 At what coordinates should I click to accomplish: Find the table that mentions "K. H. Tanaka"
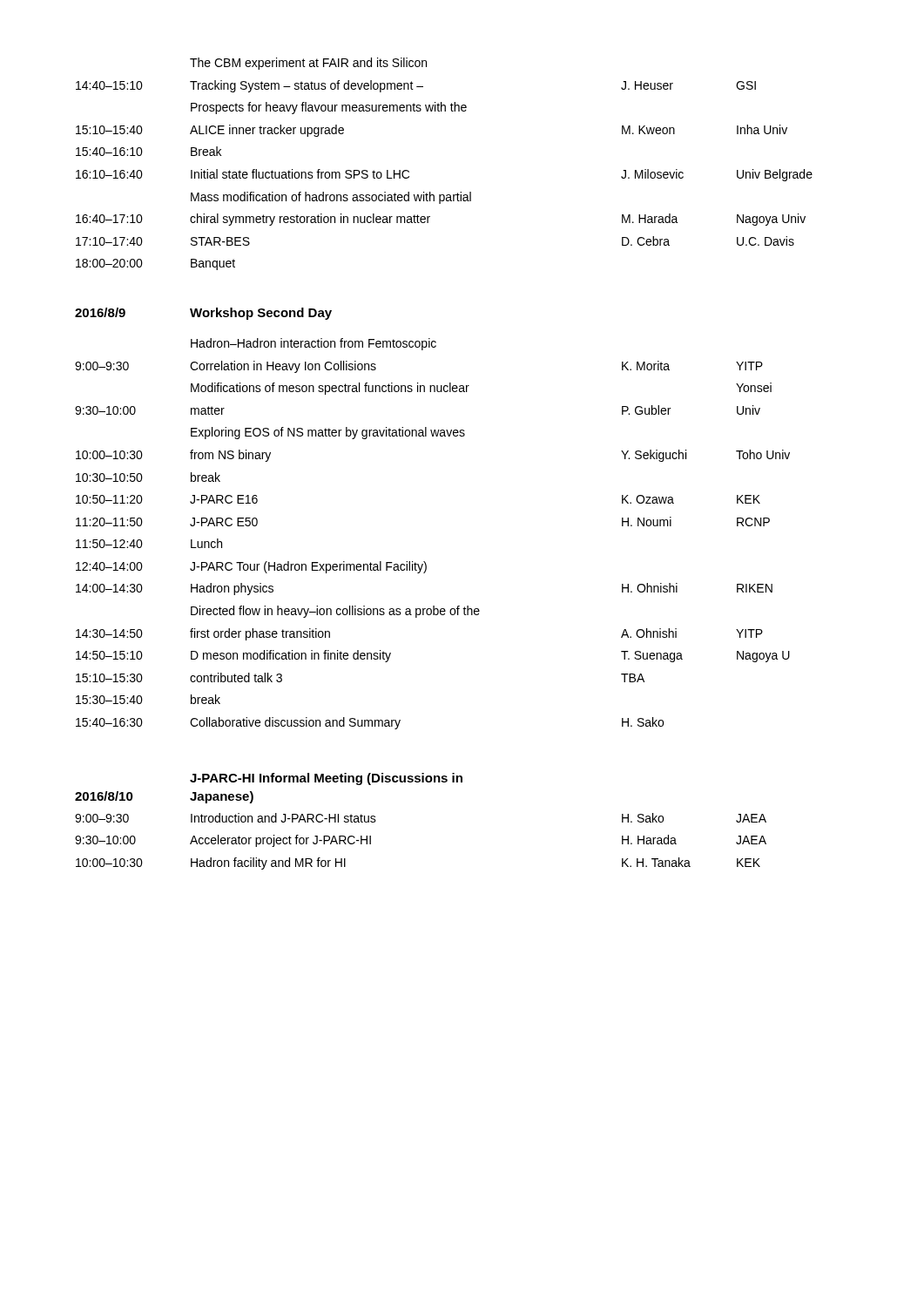[462, 841]
